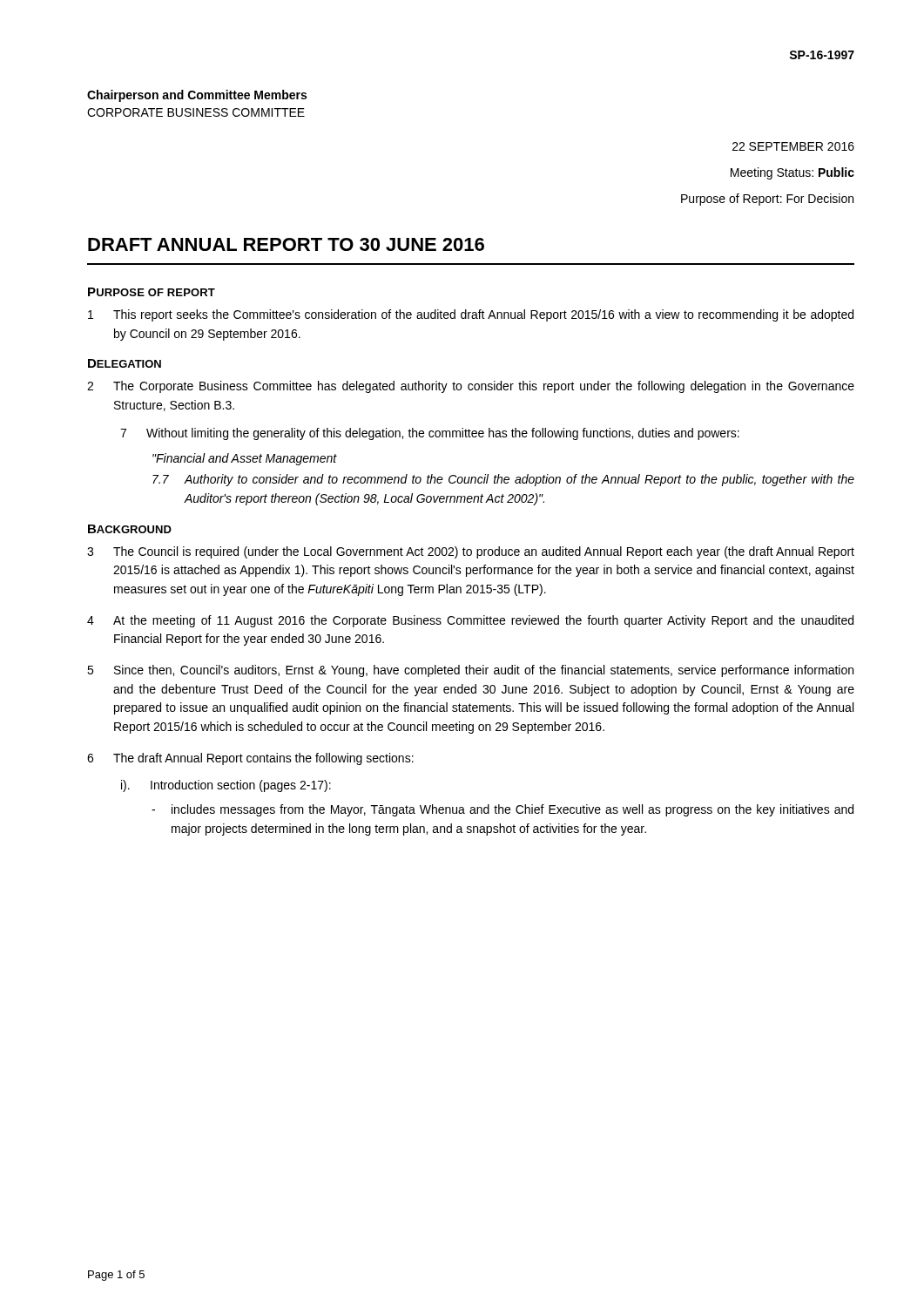The width and height of the screenshot is (924, 1307).
Task: Navigate to the block starting "22 SEPTEMBER 2016"
Action: [793, 146]
